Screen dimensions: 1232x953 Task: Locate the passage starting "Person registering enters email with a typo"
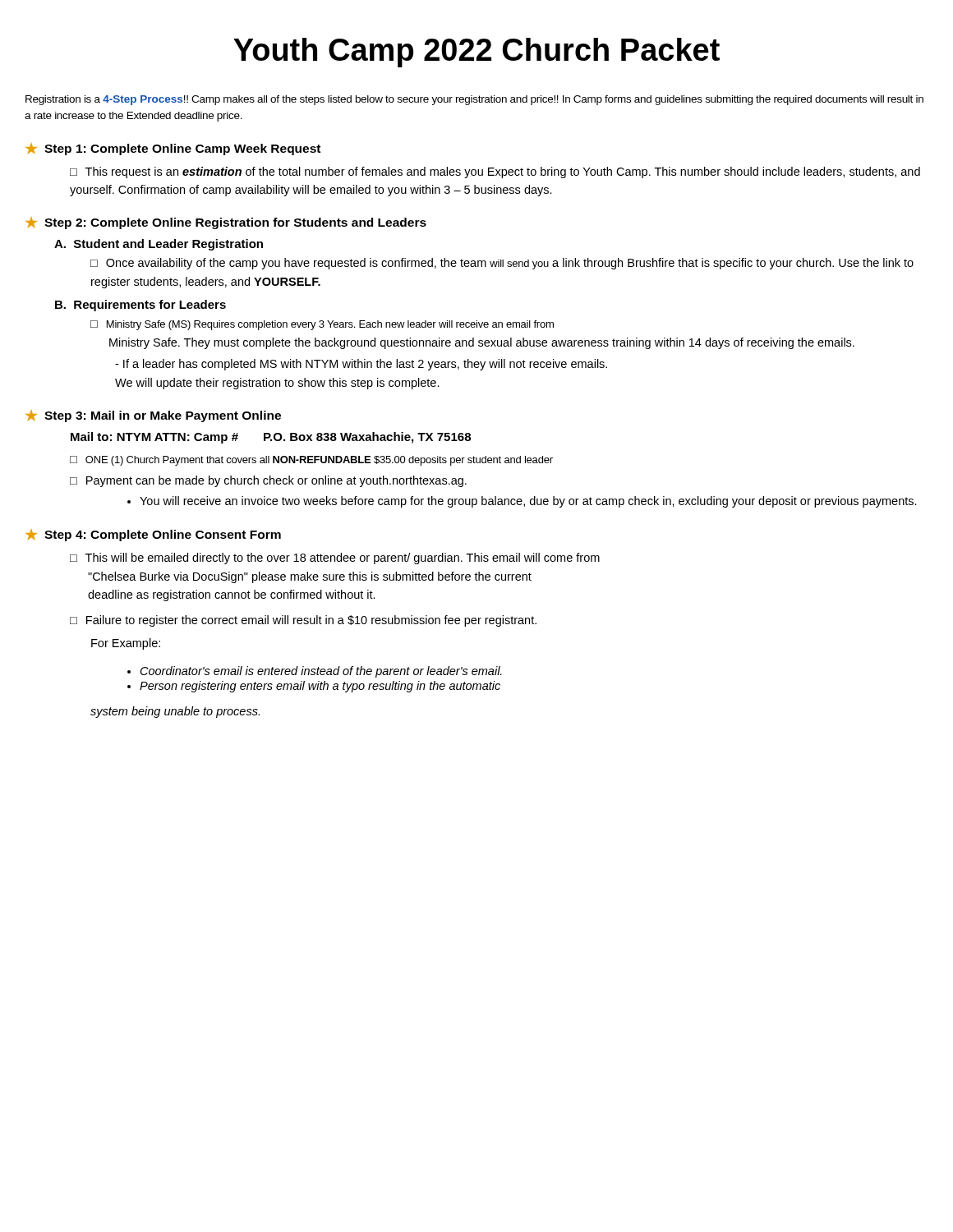320,686
